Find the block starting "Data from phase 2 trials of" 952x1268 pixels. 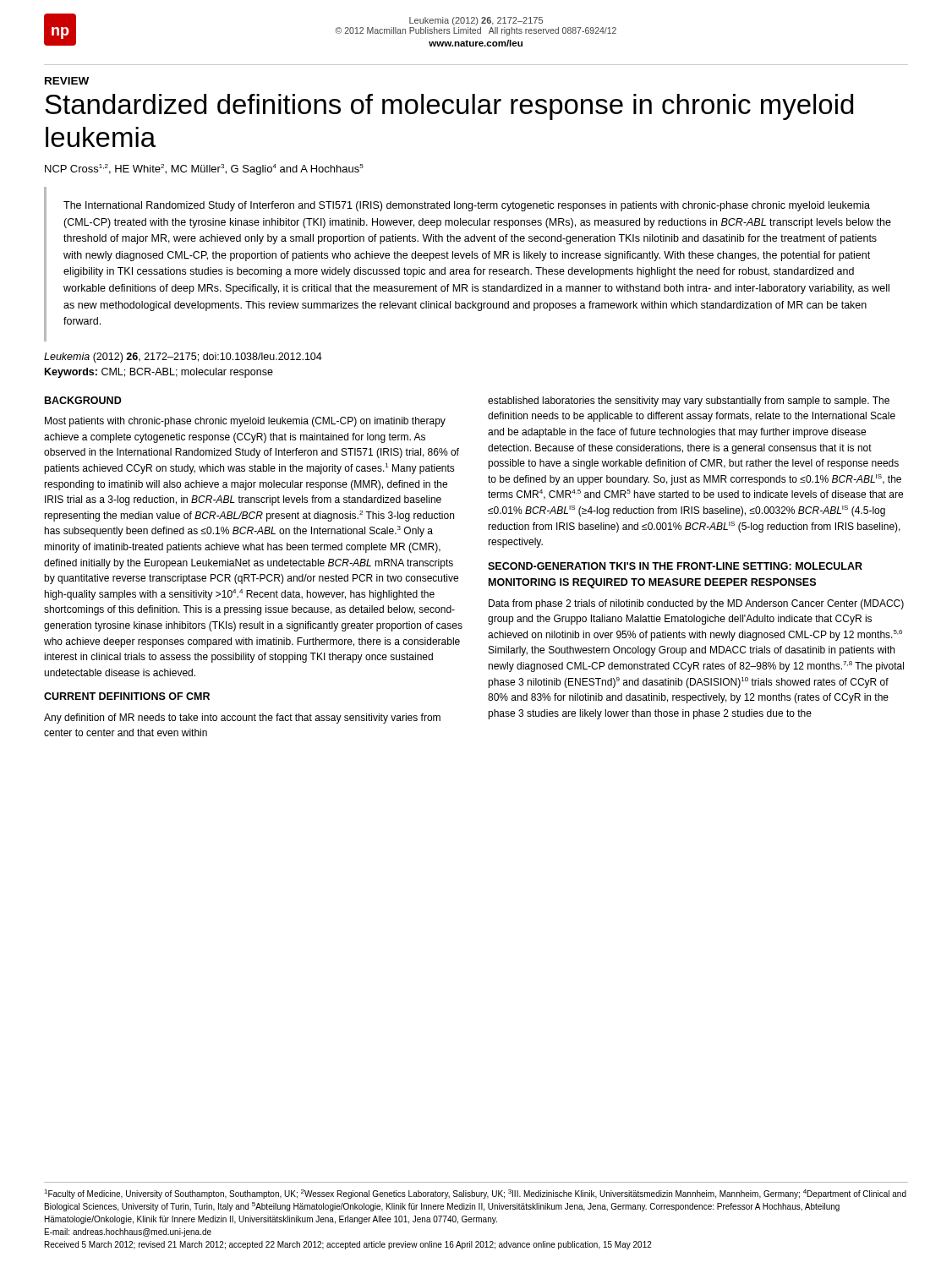coord(696,658)
